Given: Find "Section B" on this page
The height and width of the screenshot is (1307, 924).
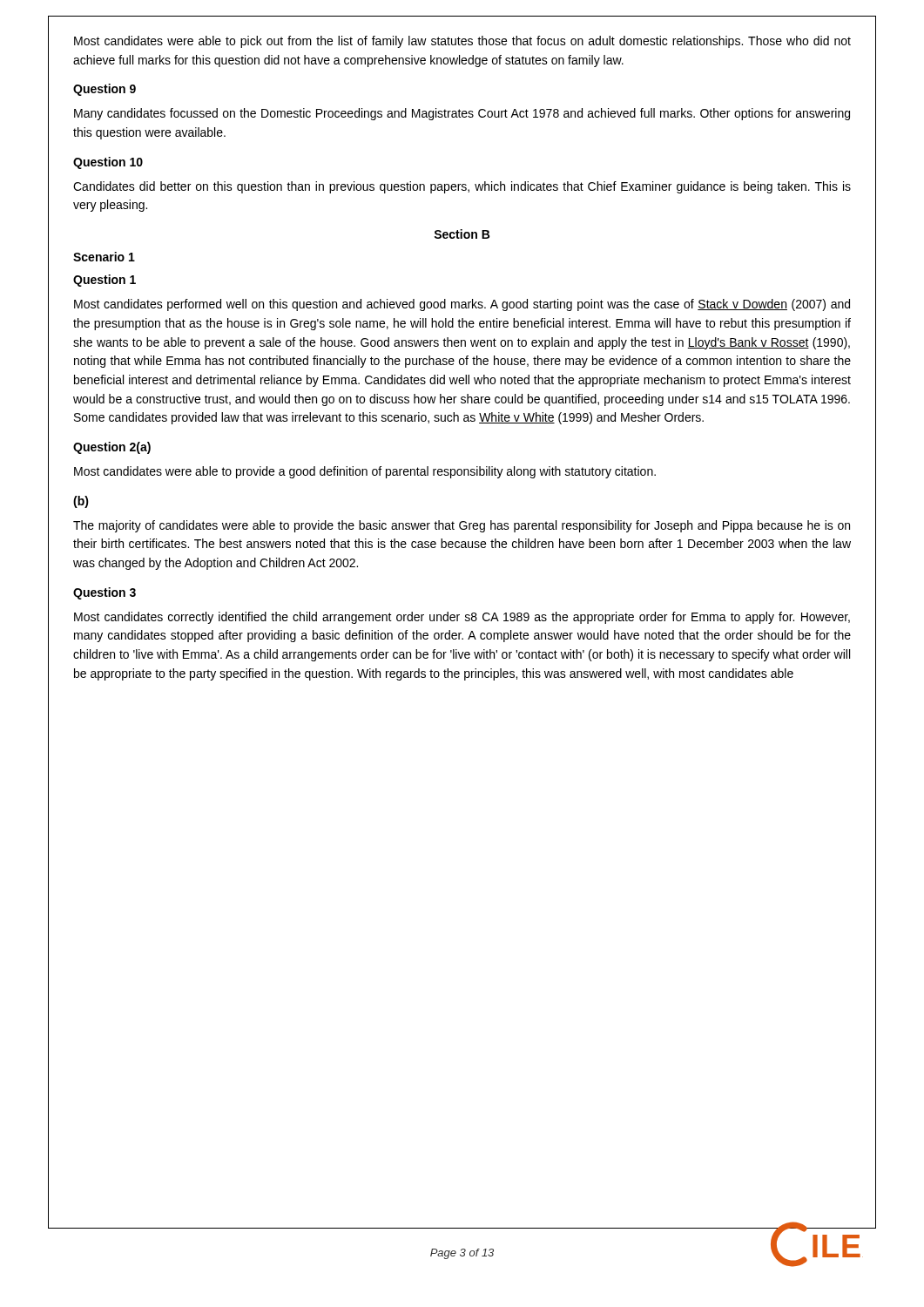Looking at the screenshot, I should click(462, 235).
